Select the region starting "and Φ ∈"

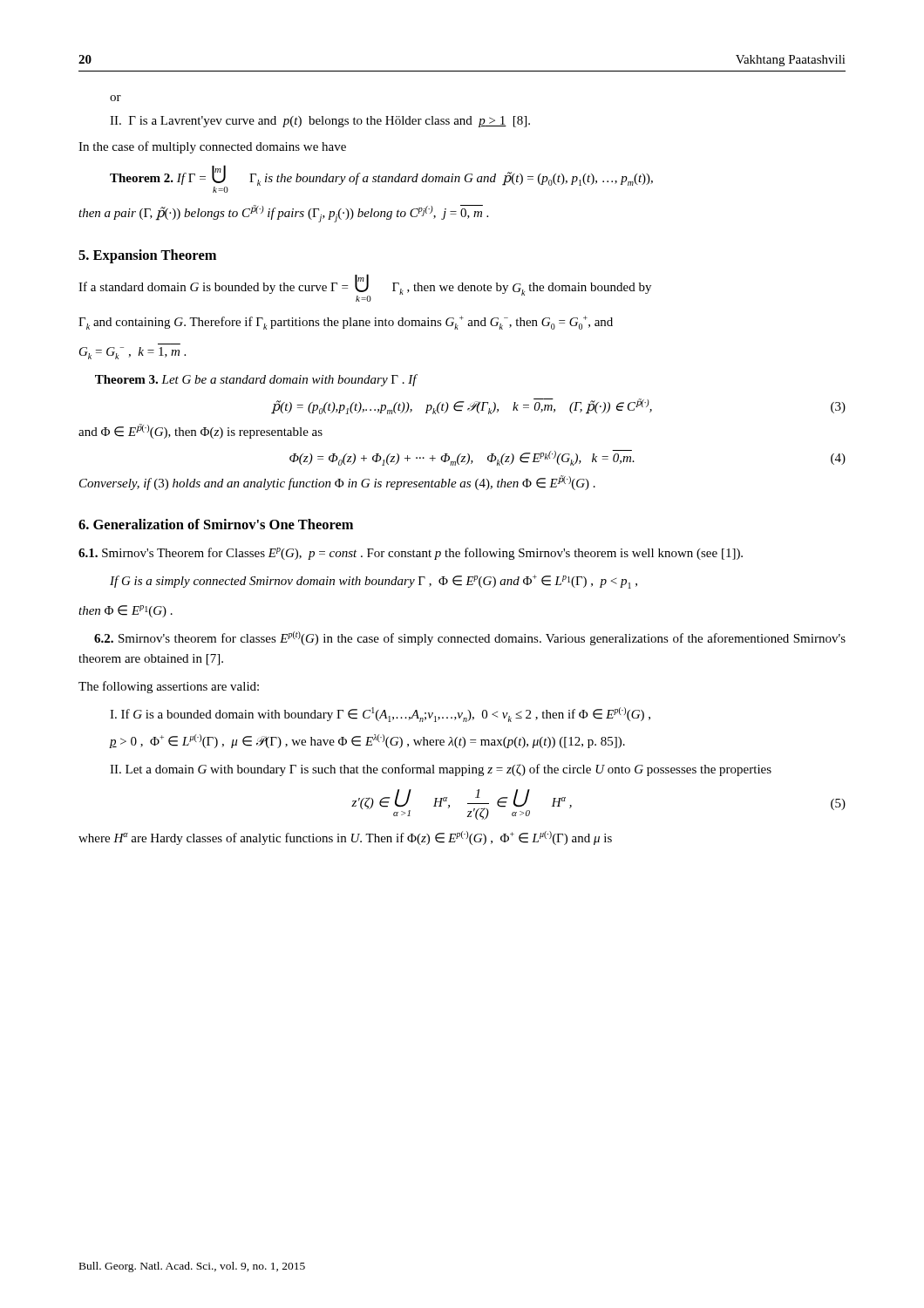(201, 430)
